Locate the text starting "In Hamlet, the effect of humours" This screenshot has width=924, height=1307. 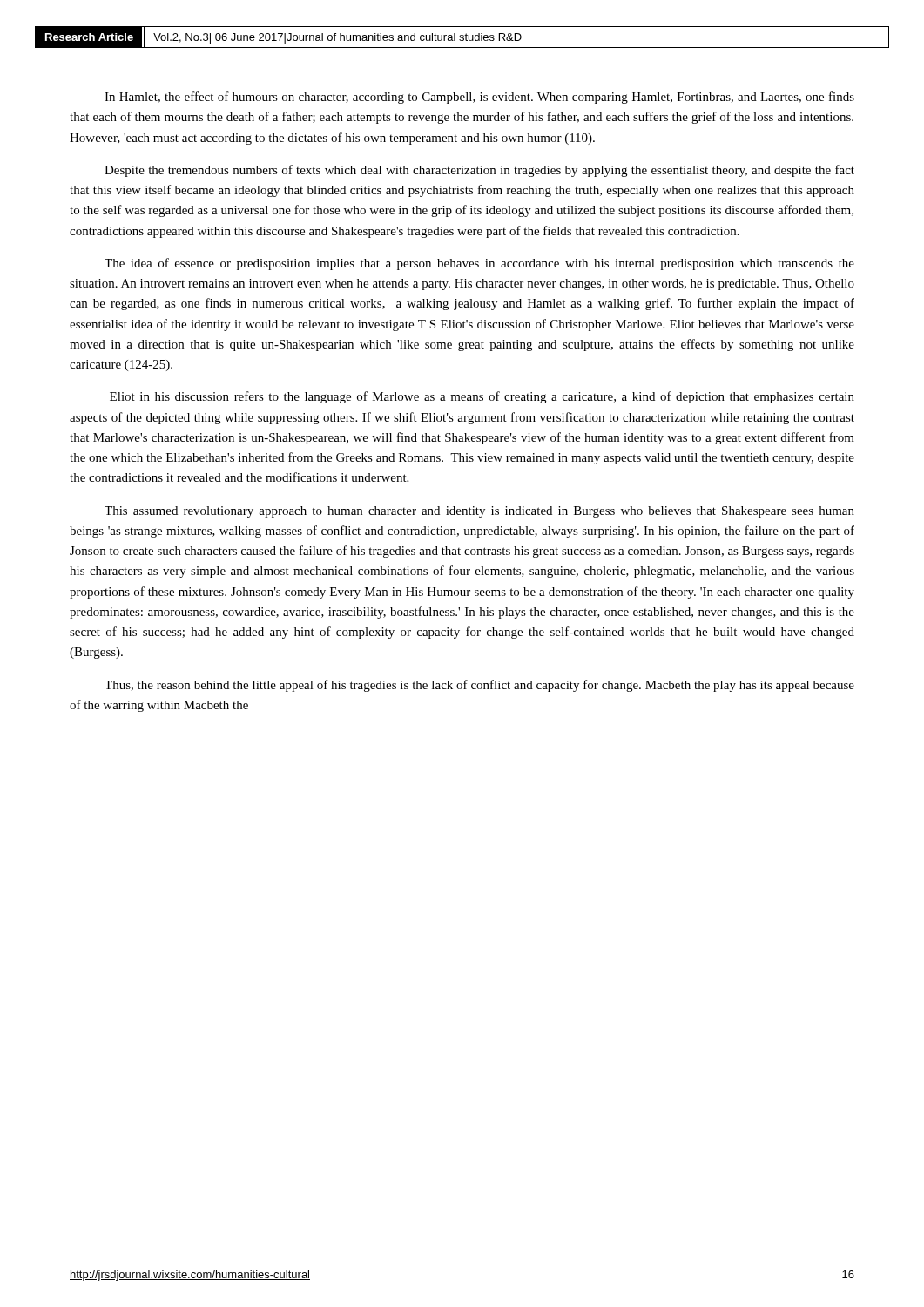pos(462,118)
